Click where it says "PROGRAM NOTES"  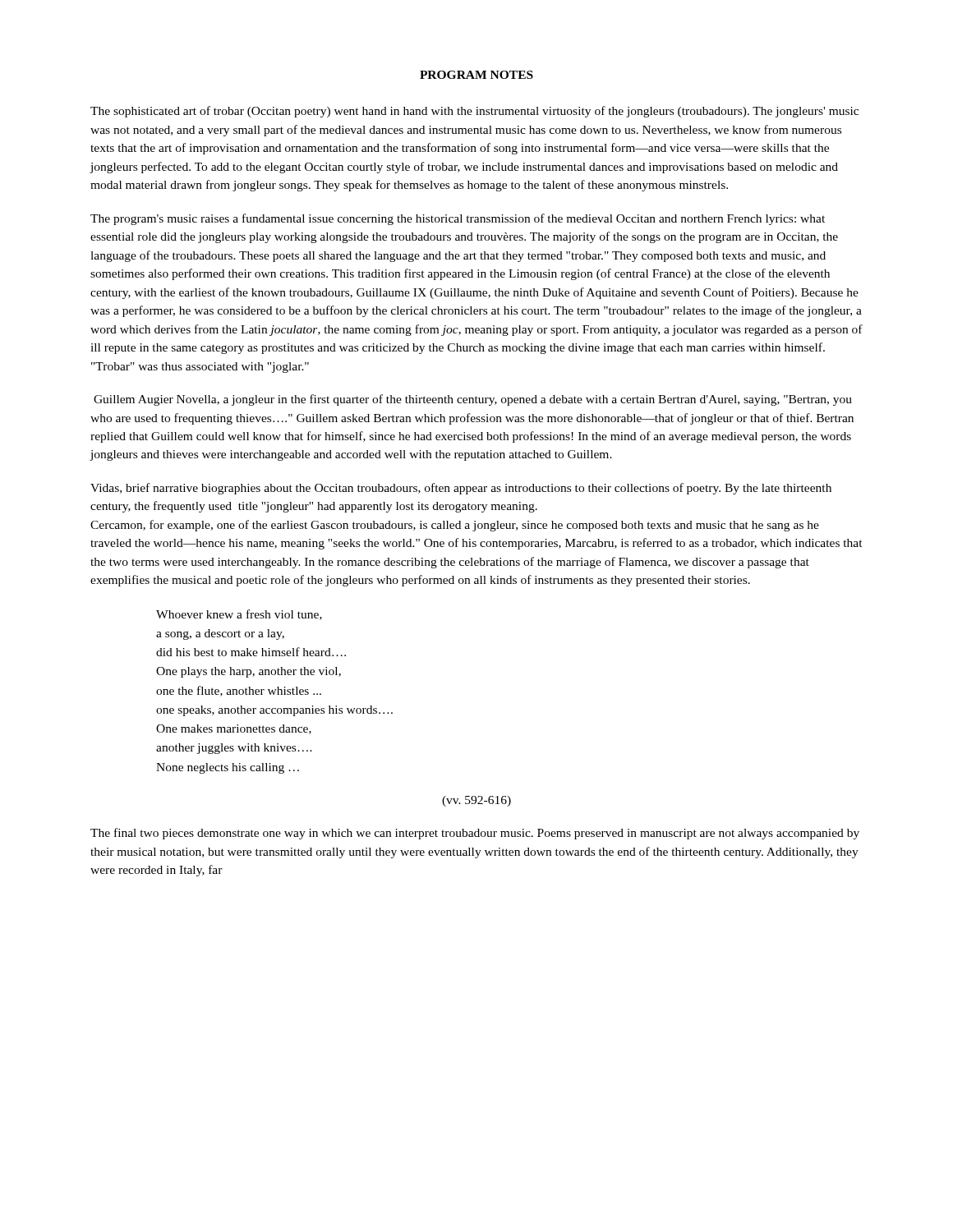point(476,74)
